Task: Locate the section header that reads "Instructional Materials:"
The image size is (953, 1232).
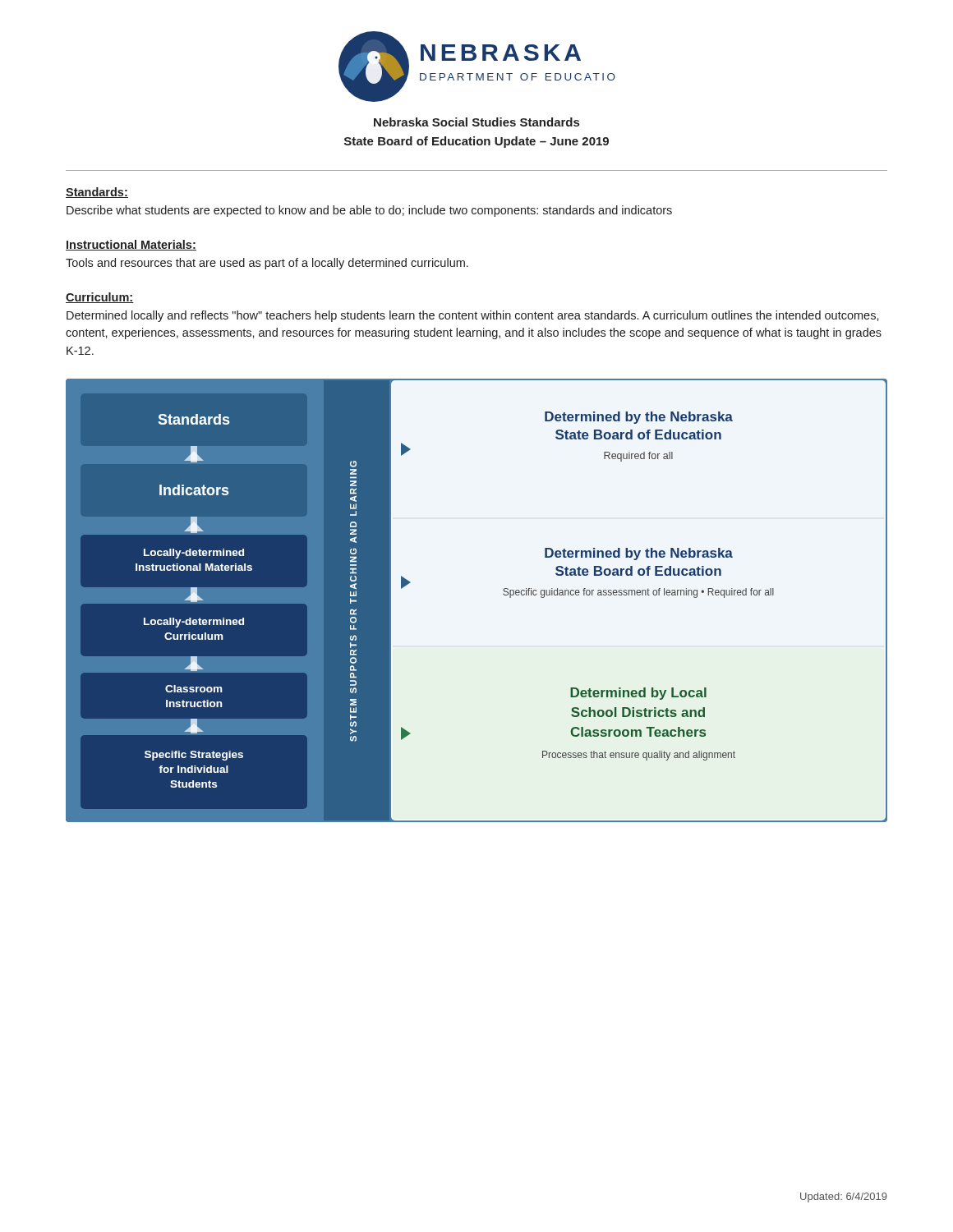Action: [x=131, y=245]
